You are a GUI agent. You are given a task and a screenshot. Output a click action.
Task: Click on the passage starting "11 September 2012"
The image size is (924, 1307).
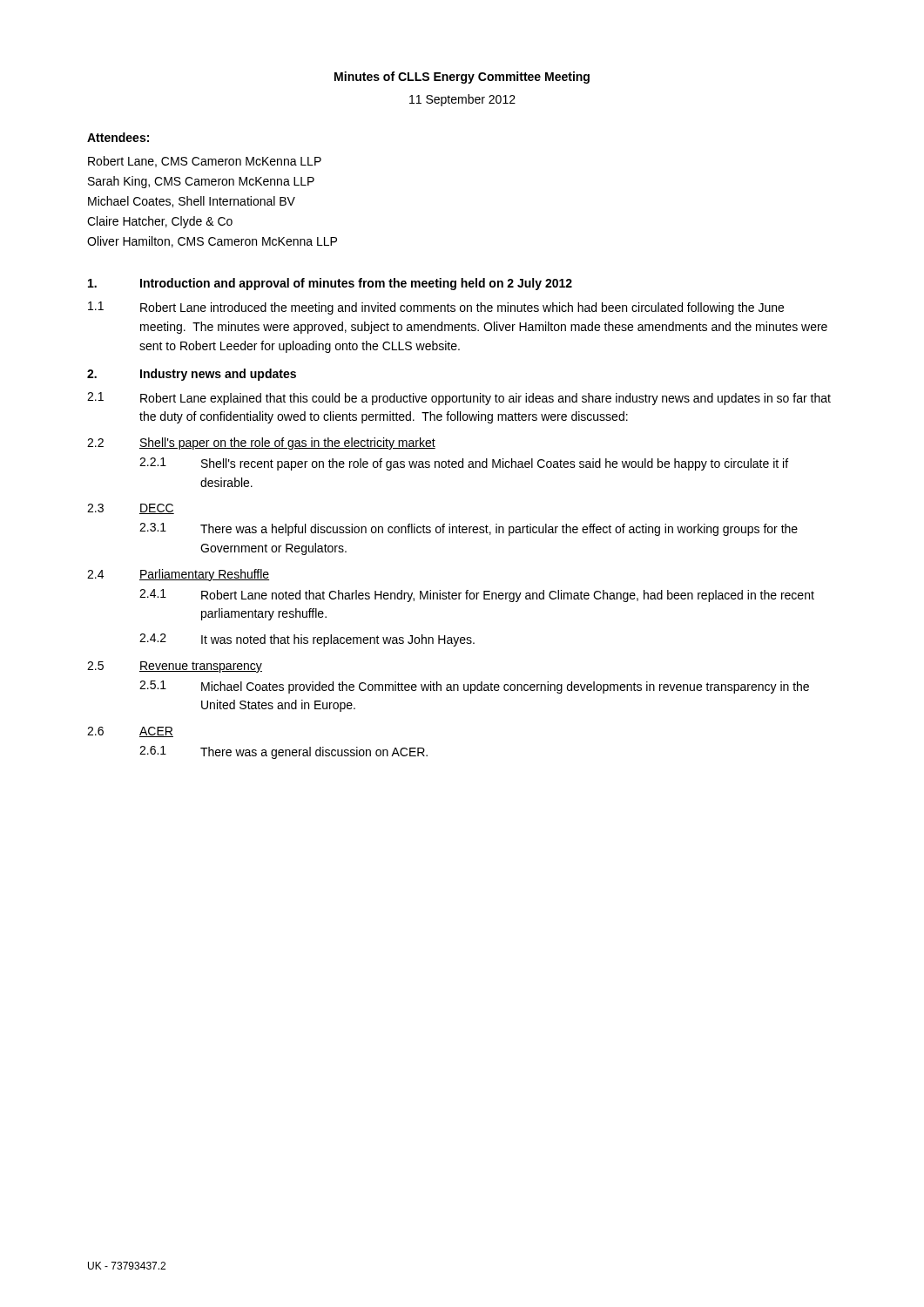(x=462, y=99)
